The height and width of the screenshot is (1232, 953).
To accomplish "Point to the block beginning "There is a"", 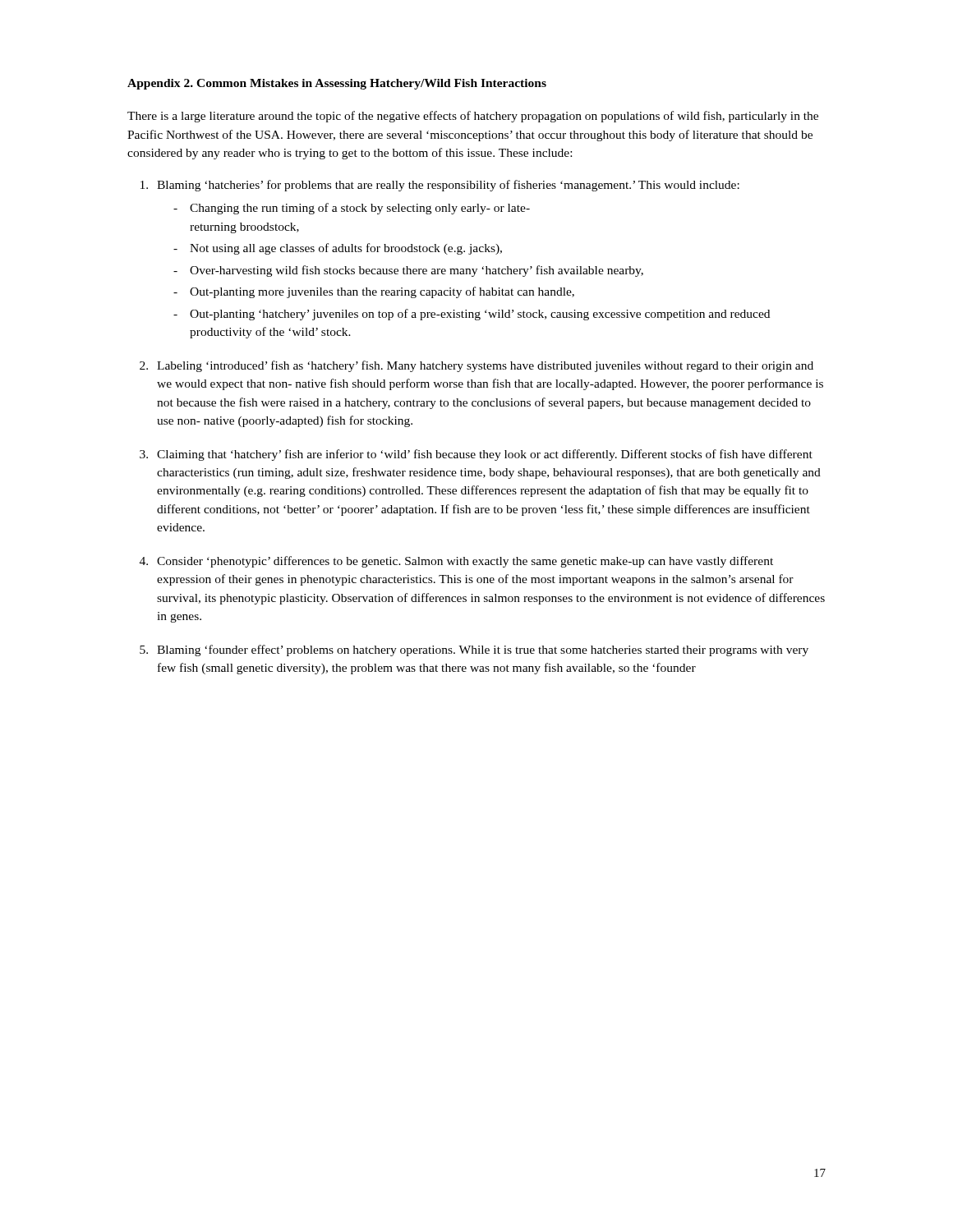I will 473,134.
